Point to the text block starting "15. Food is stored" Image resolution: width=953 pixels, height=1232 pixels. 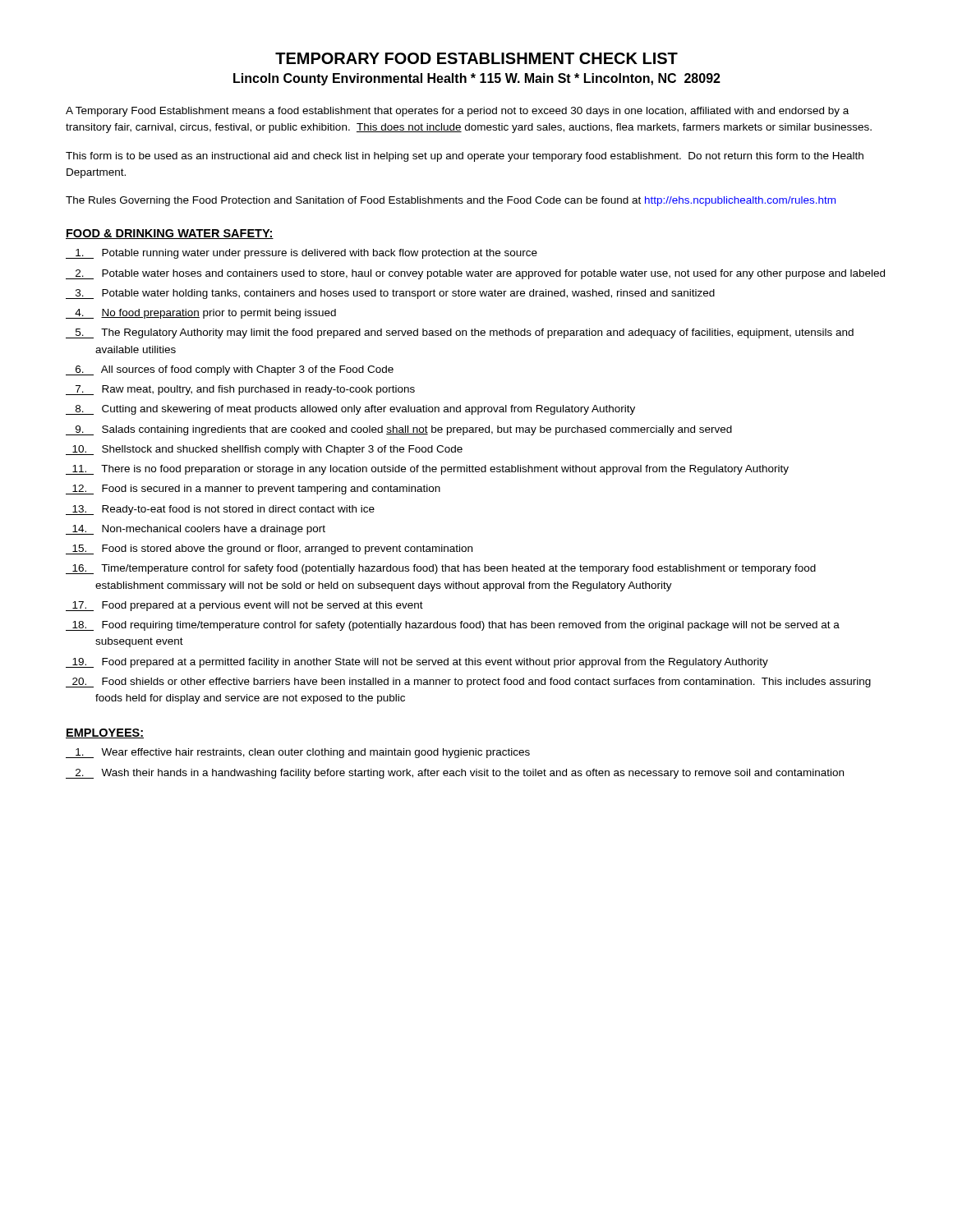[x=476, y=549]
